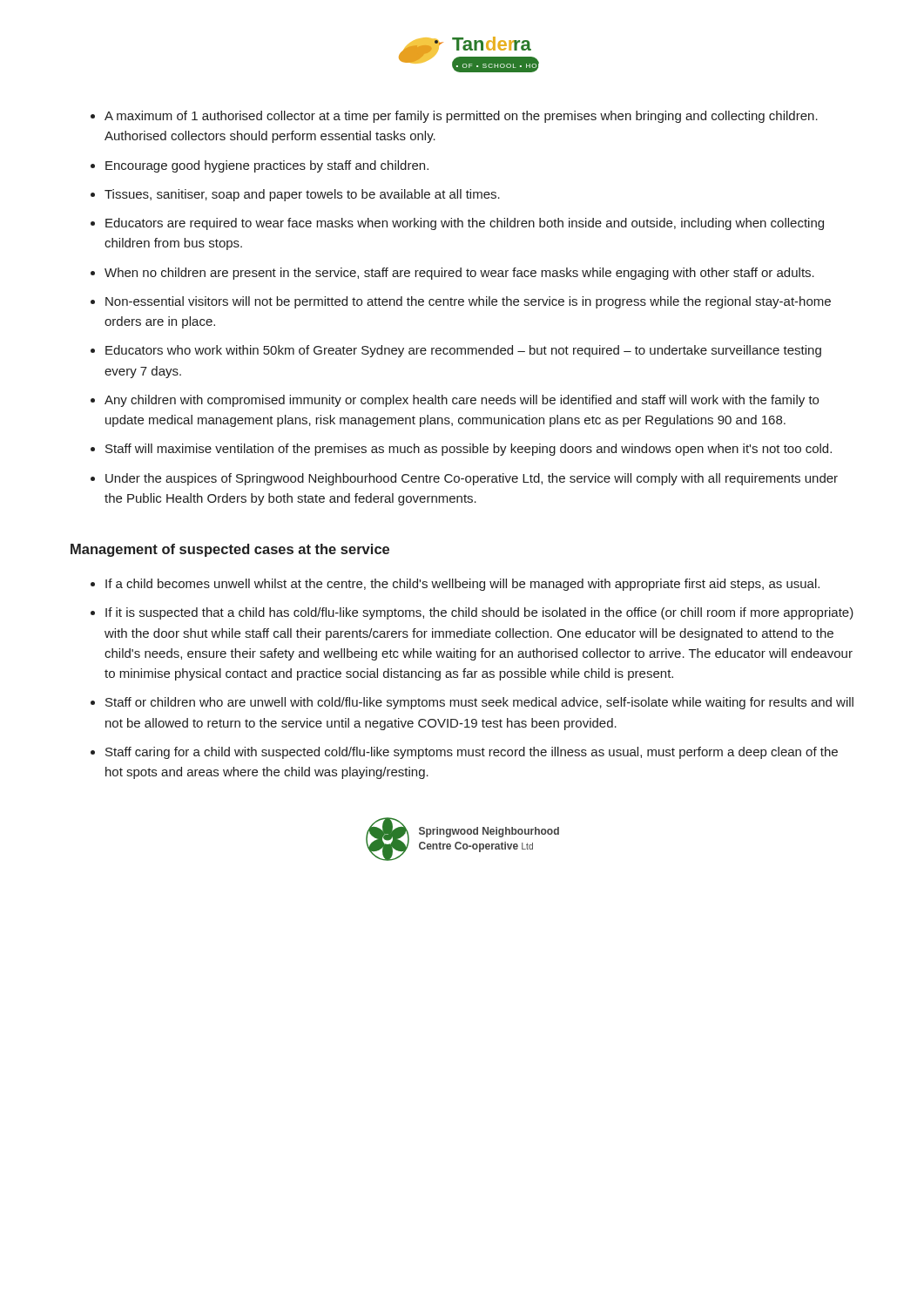
Task: Select the text block starting "When no children"
Action: click(x=460, y=272)
